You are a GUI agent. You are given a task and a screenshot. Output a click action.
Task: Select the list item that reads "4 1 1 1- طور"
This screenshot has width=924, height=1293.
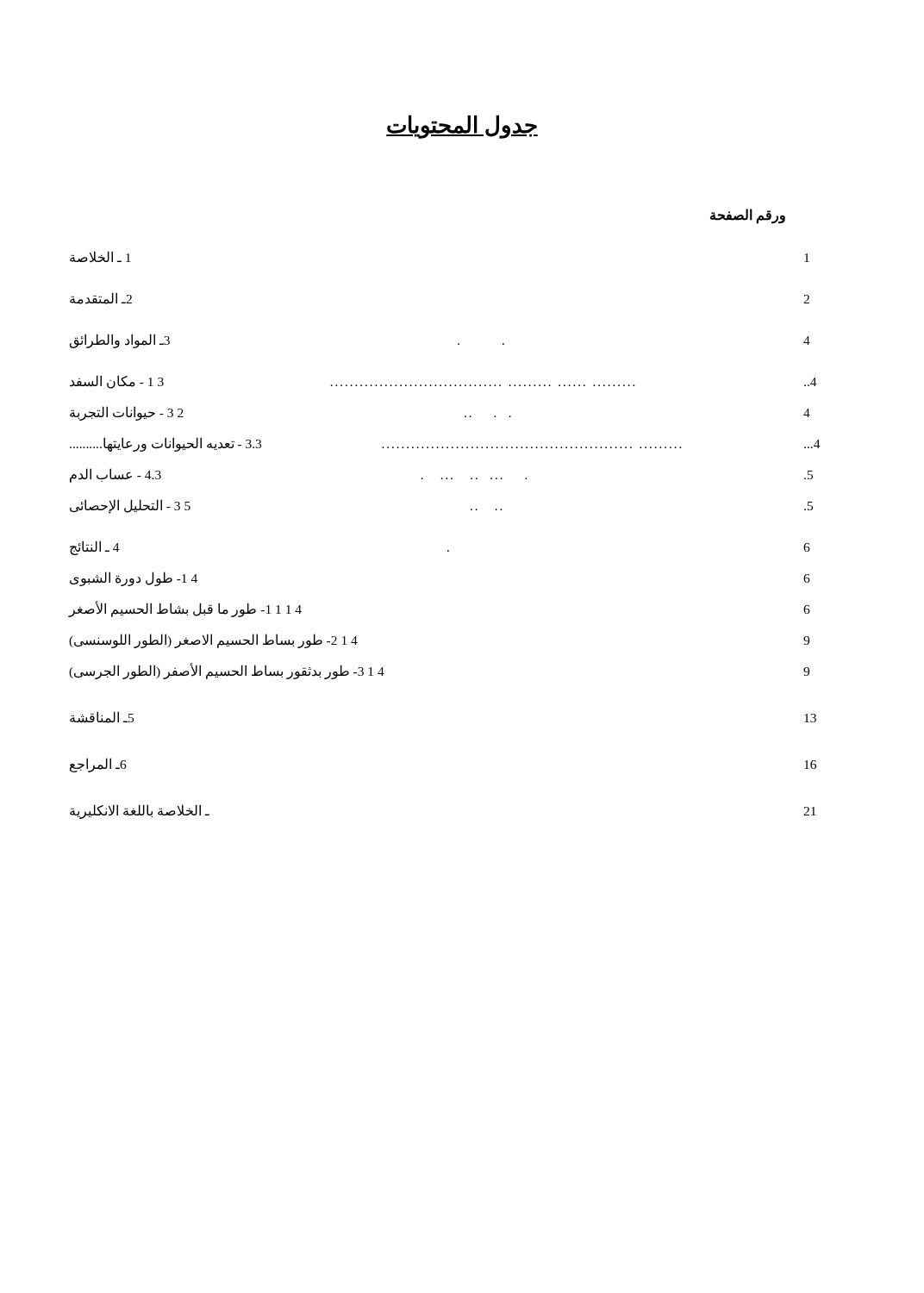click(806, 609)
